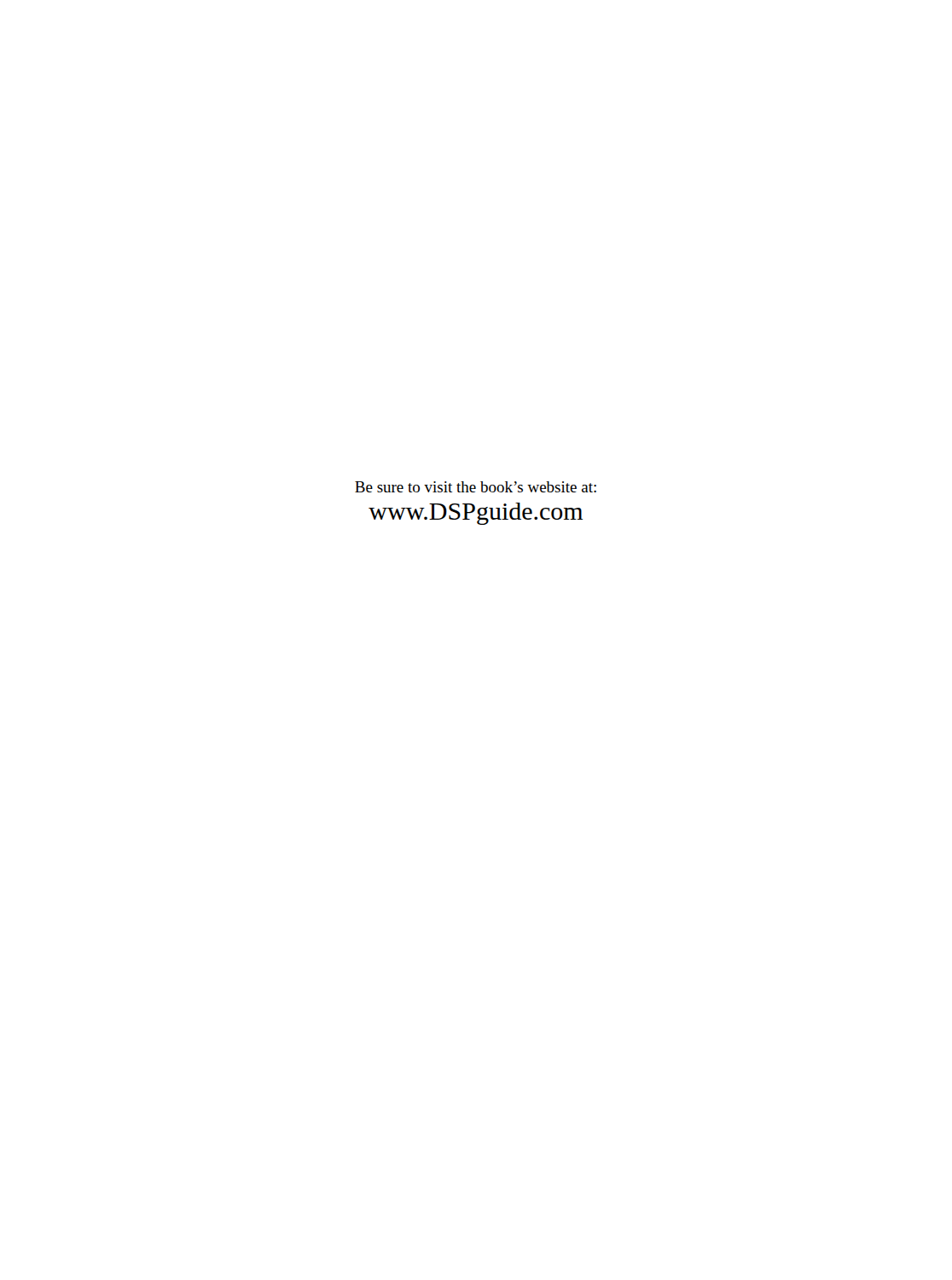The width and height of the screenshot is (952, 1280).
Task: Locate the text that reads "Be sure to visit the book’s website at:"
Action: [476, 487]
